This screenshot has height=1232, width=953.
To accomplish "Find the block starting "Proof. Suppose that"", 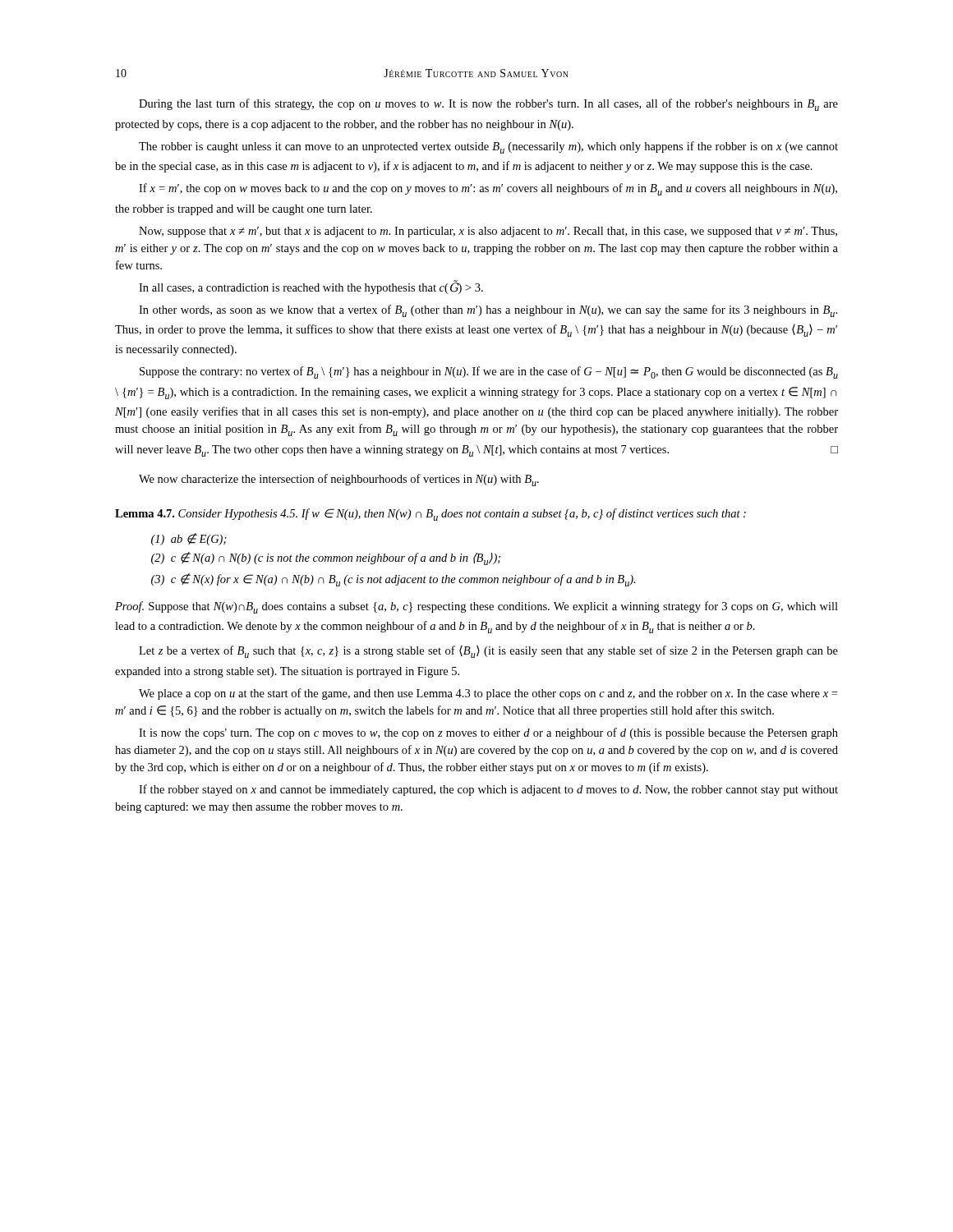I will (x=476, y=617).
